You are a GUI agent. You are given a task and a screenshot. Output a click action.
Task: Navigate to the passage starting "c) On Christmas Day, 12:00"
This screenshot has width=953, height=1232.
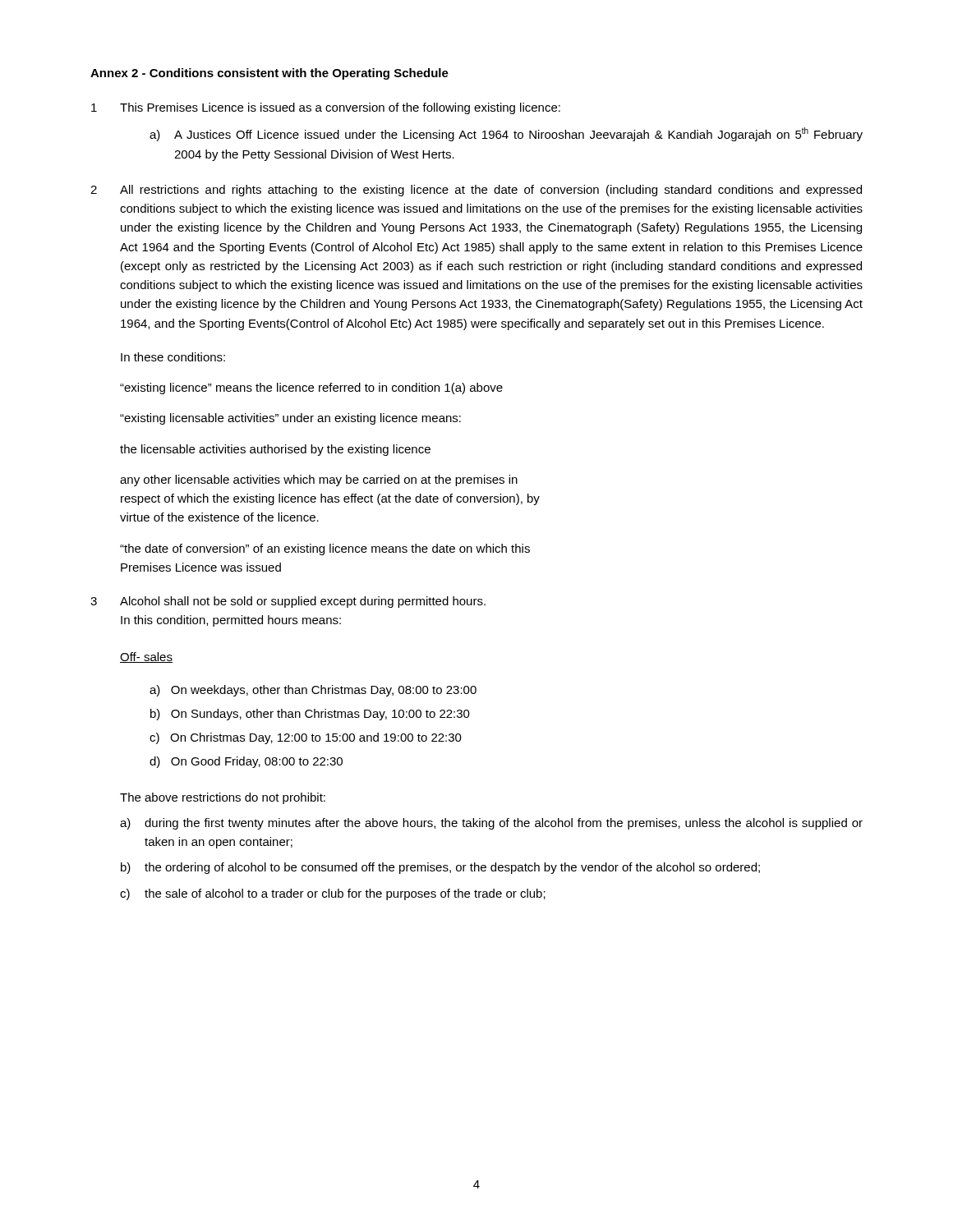(306, 737)
